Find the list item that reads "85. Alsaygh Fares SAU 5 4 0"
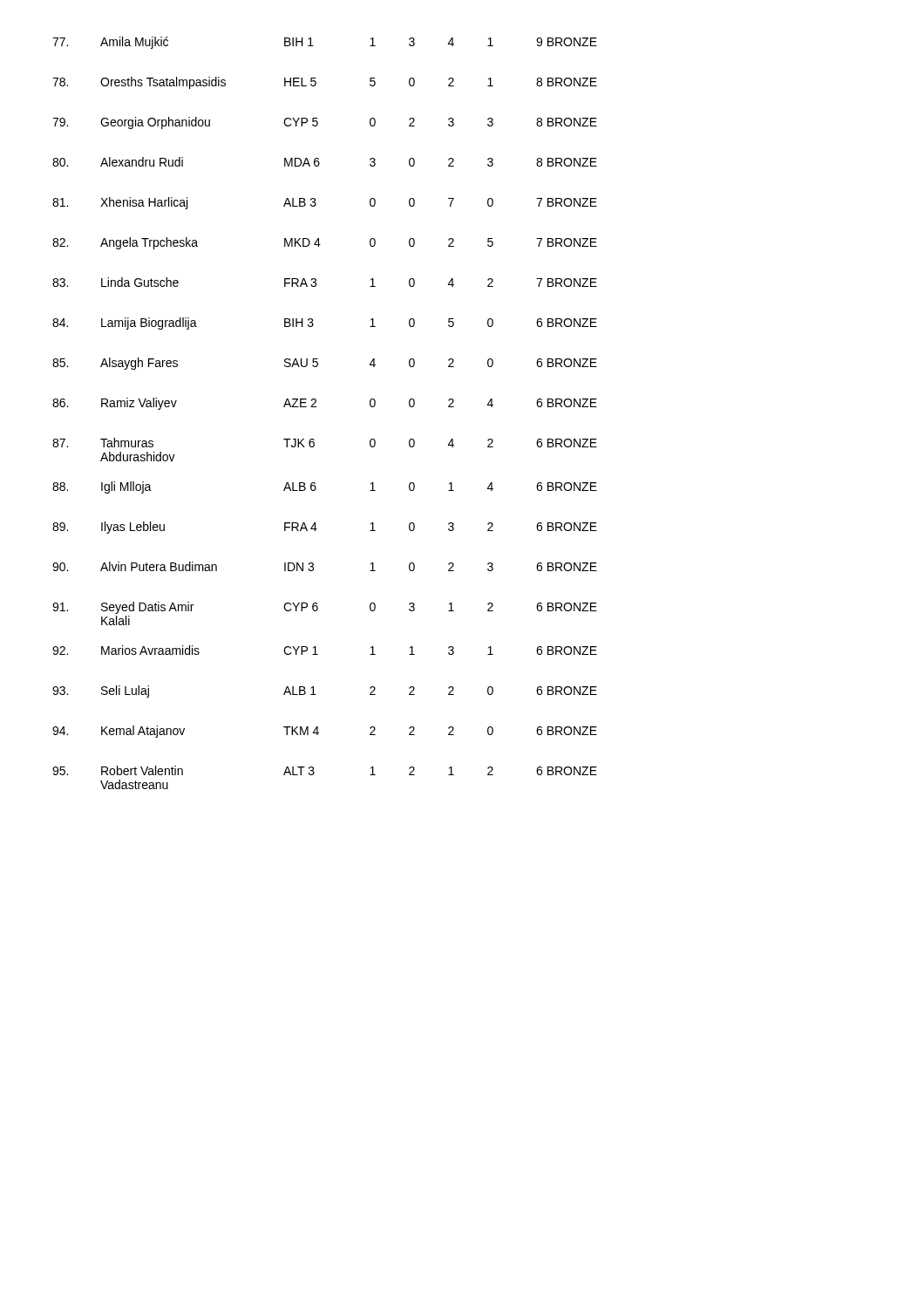Image resolution: width=924 pixels, height=1308 pixels. pyautogui.click(x=325, y=363)
